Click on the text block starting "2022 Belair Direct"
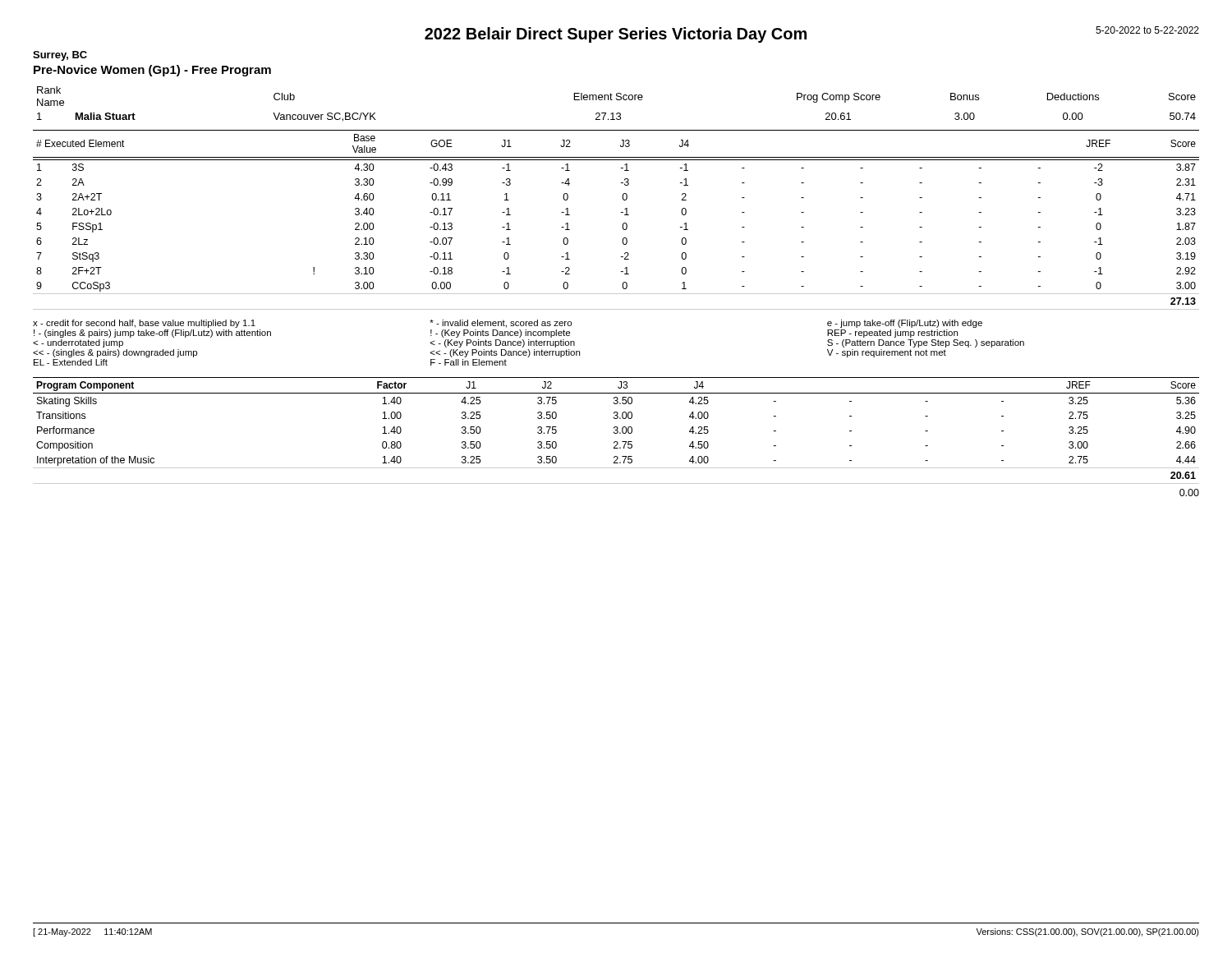 click(616, 34)
